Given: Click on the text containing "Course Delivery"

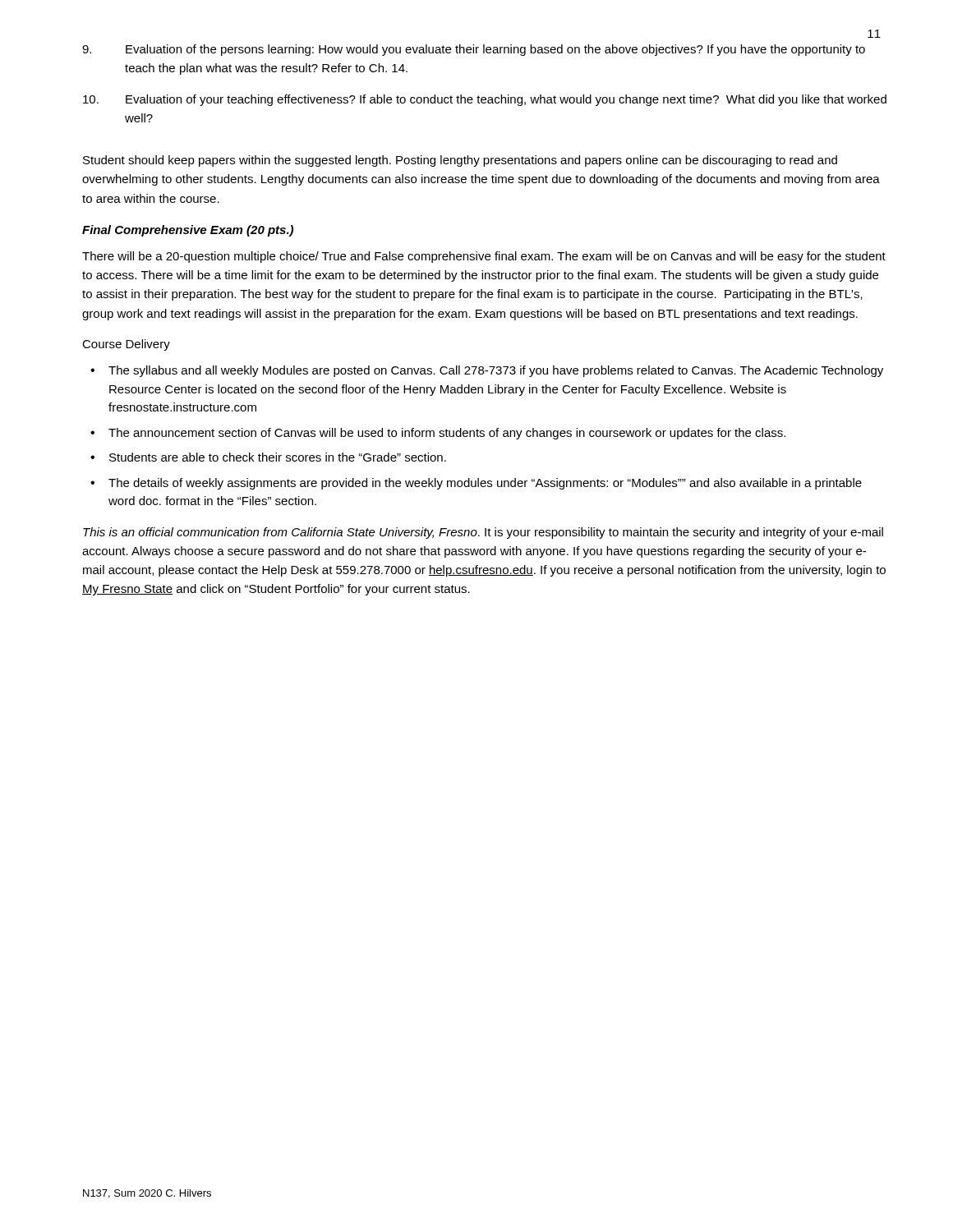Looking at the screenshot, I should (x=126, y=344).
